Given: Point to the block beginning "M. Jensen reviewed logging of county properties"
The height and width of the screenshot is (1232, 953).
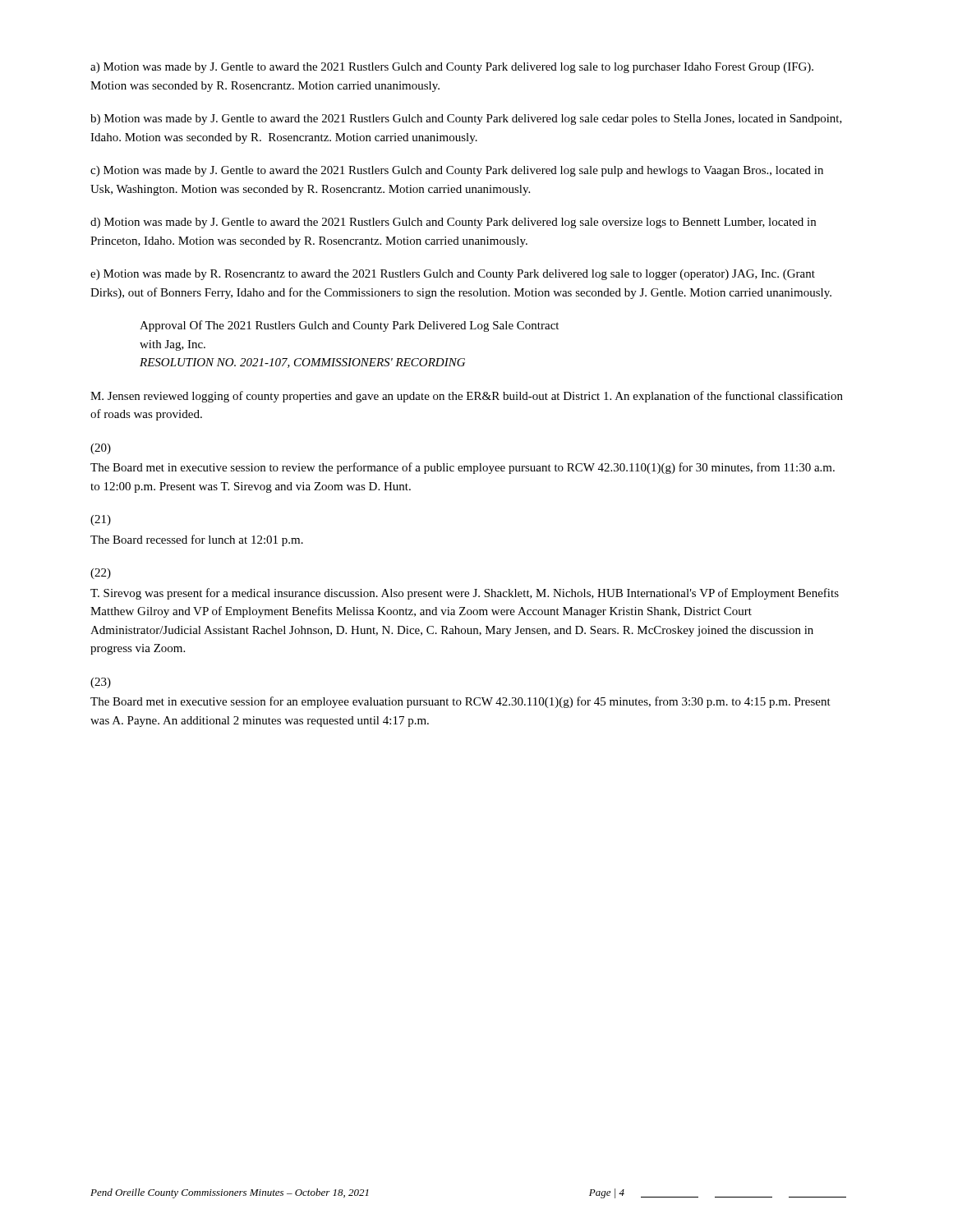Looking at the screenshot, I should pyautogui.click(x=467, y=405).
